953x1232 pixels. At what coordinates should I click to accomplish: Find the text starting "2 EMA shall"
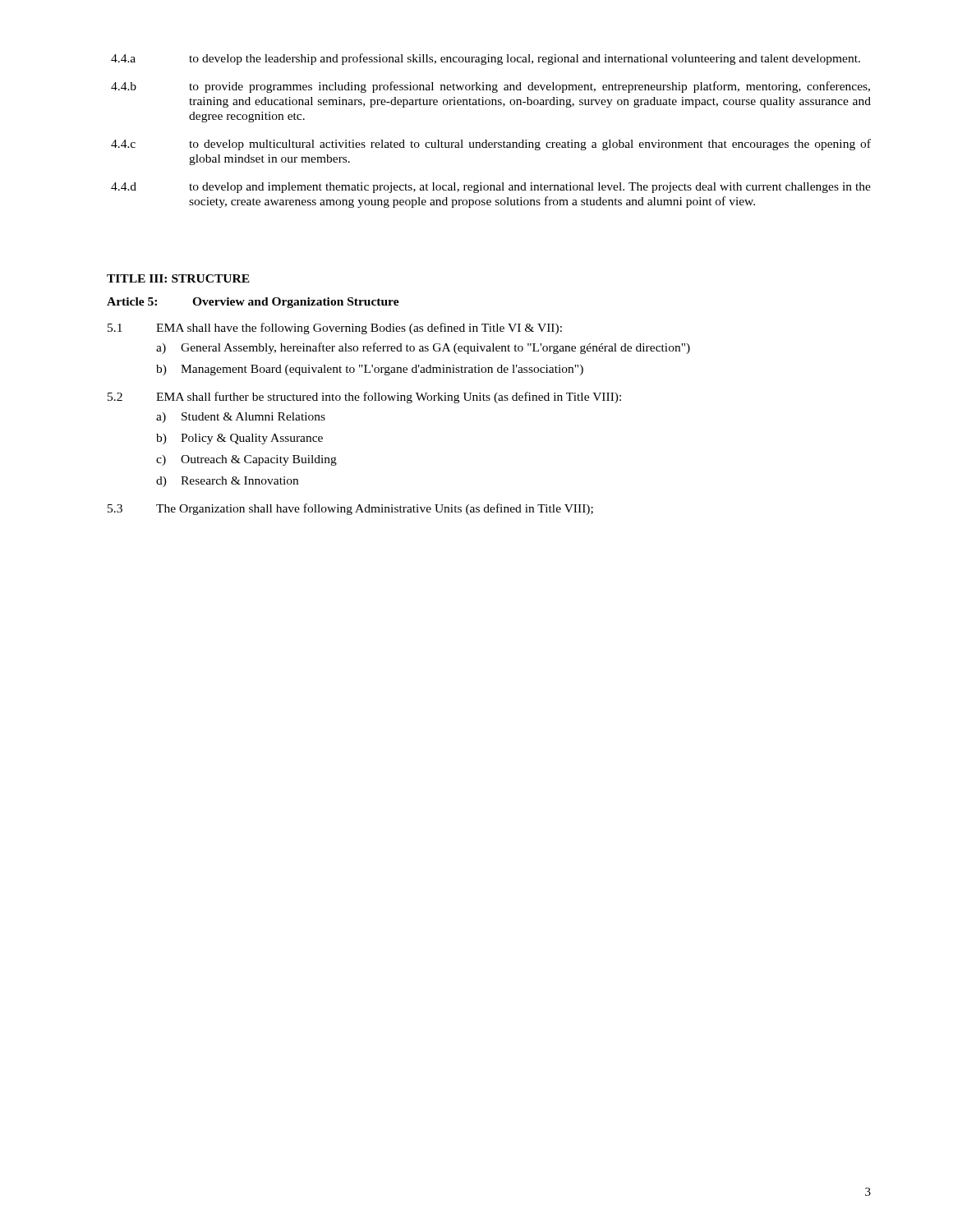(489, 397)
